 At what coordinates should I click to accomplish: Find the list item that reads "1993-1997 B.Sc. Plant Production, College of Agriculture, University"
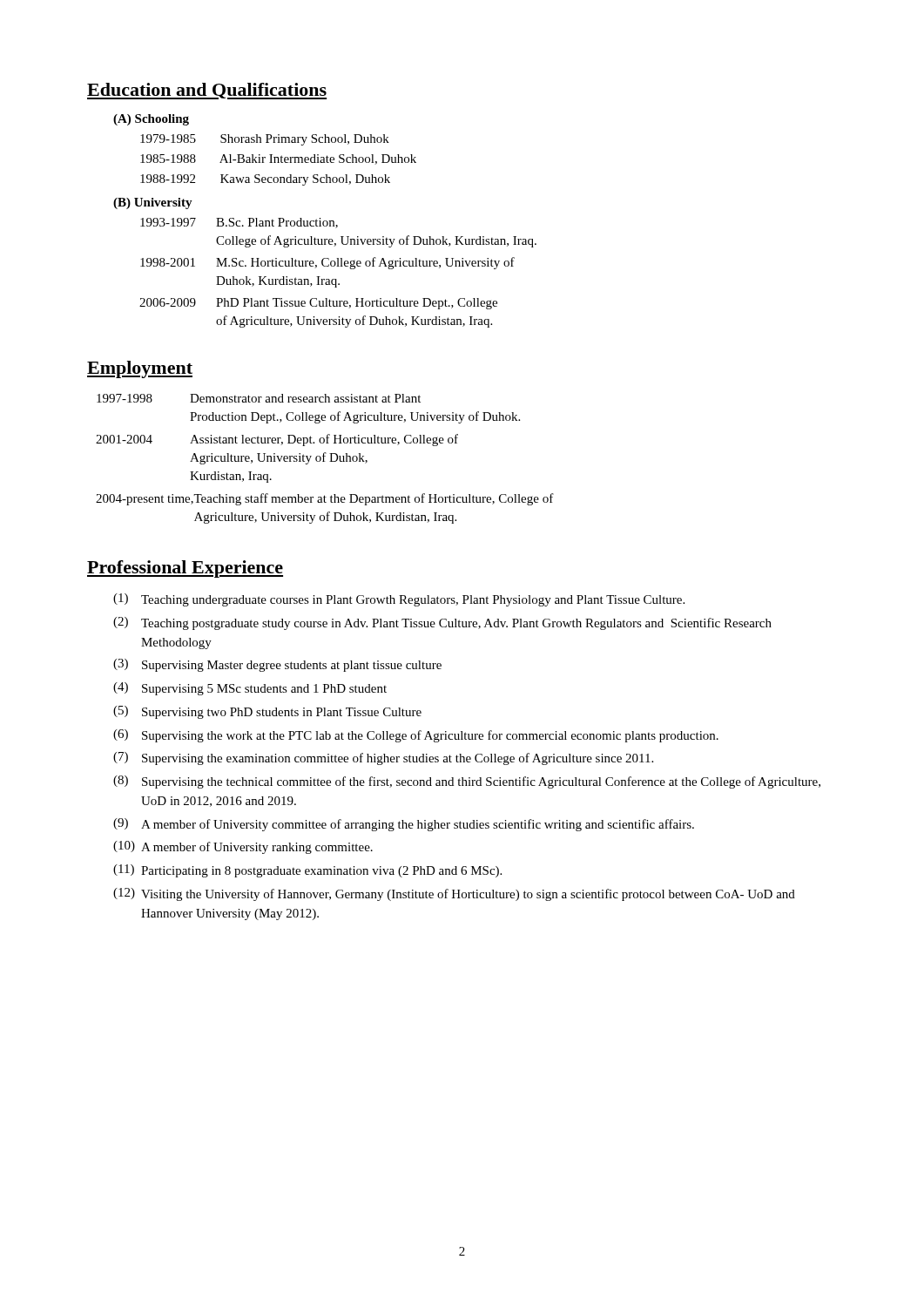tap(488, 232)
